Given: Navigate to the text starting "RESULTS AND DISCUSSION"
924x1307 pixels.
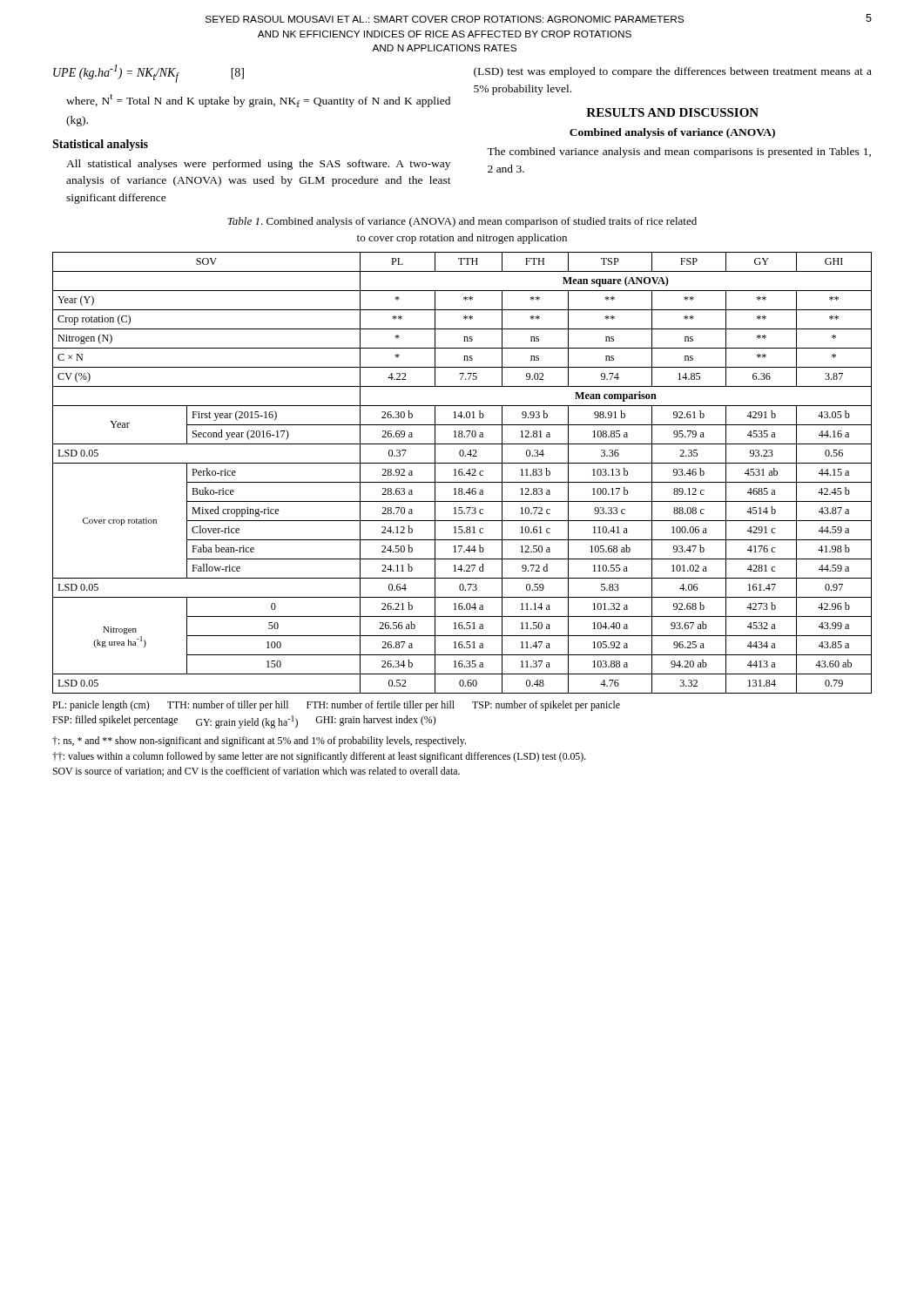Looking at the screenshot, I should tap(673, 113).
